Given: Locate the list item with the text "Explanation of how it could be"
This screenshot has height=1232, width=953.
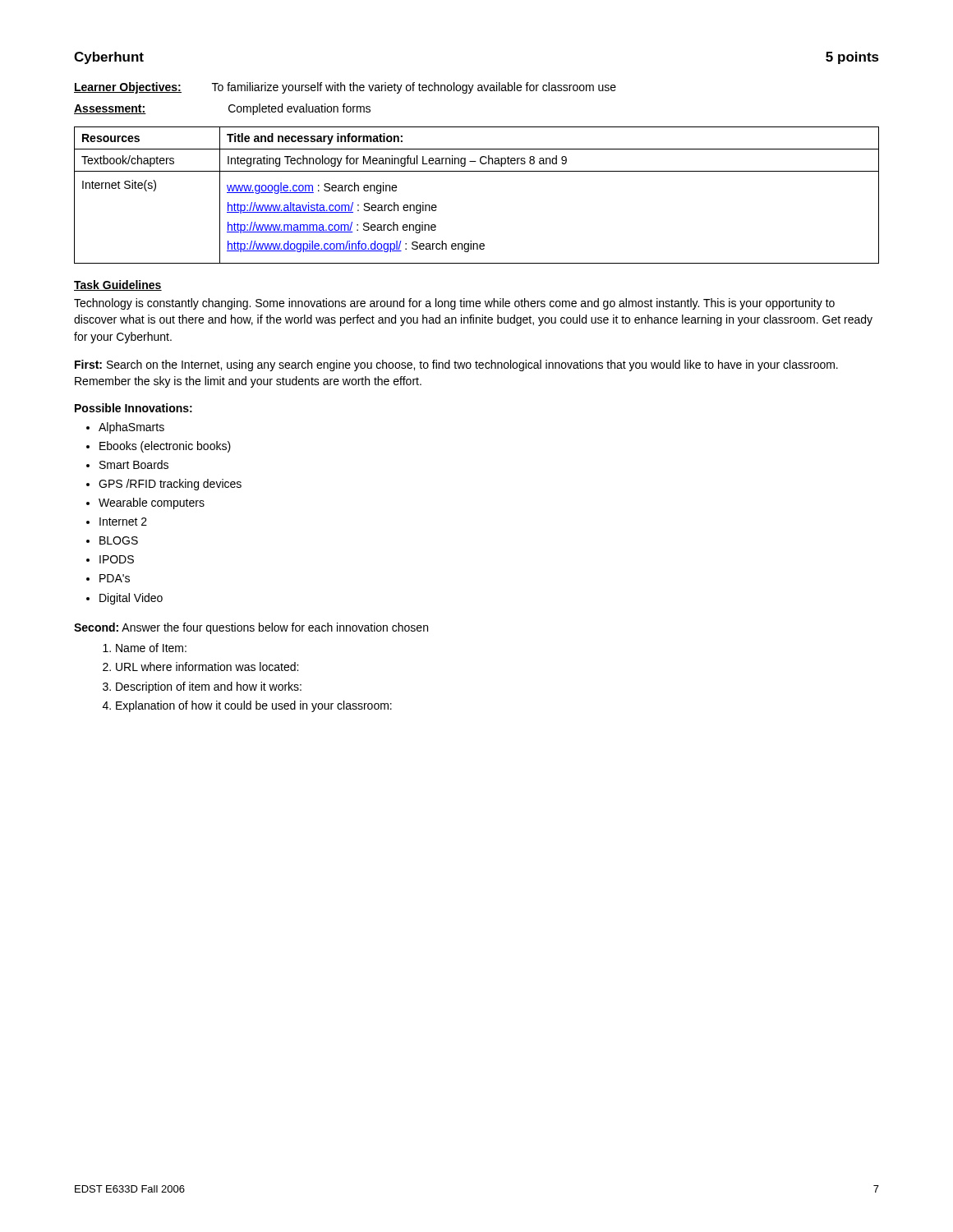Looking at the screenshot, I should [x=254, y=706].
